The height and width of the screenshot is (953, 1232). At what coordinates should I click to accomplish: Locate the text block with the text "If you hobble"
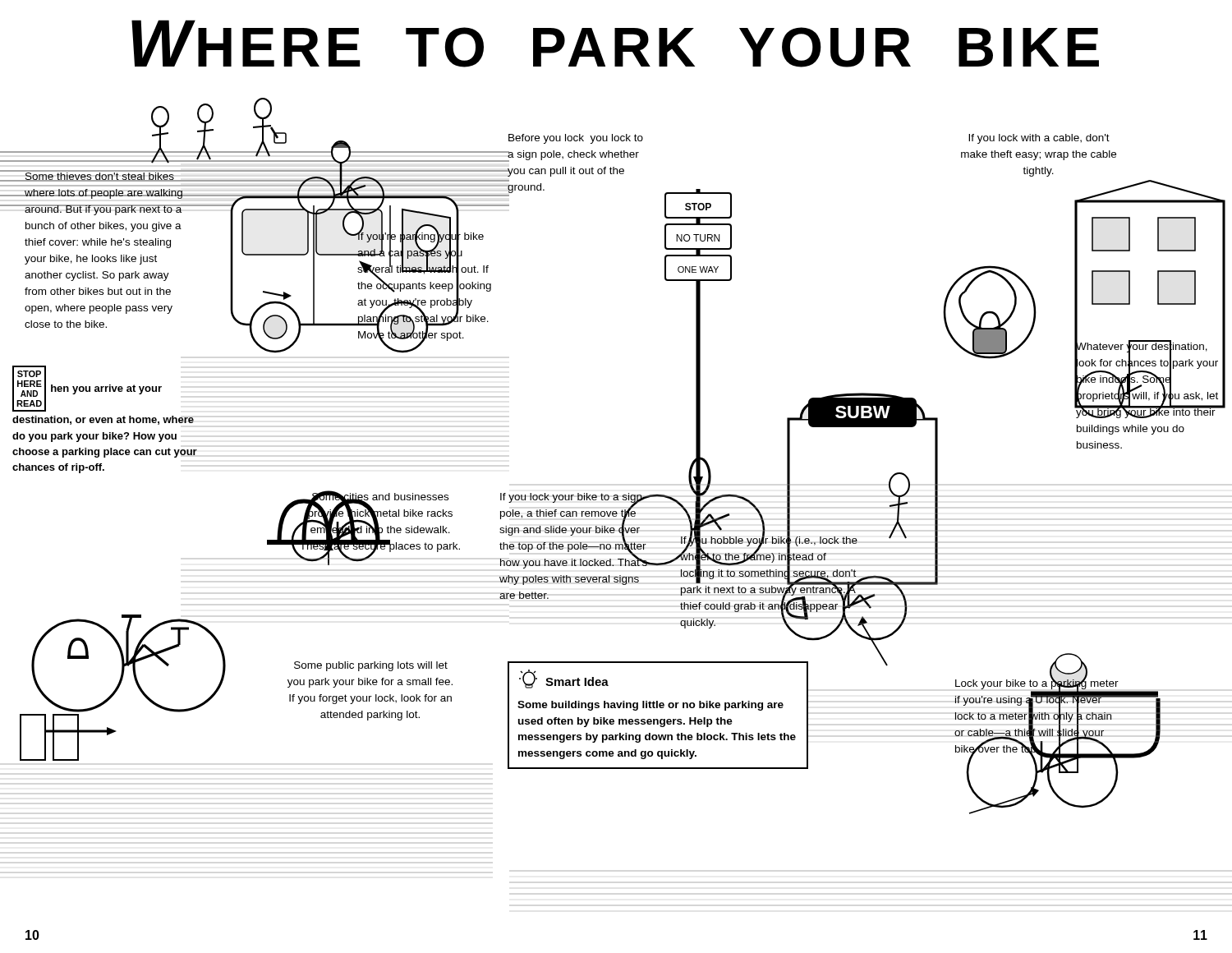click(769, 581)
